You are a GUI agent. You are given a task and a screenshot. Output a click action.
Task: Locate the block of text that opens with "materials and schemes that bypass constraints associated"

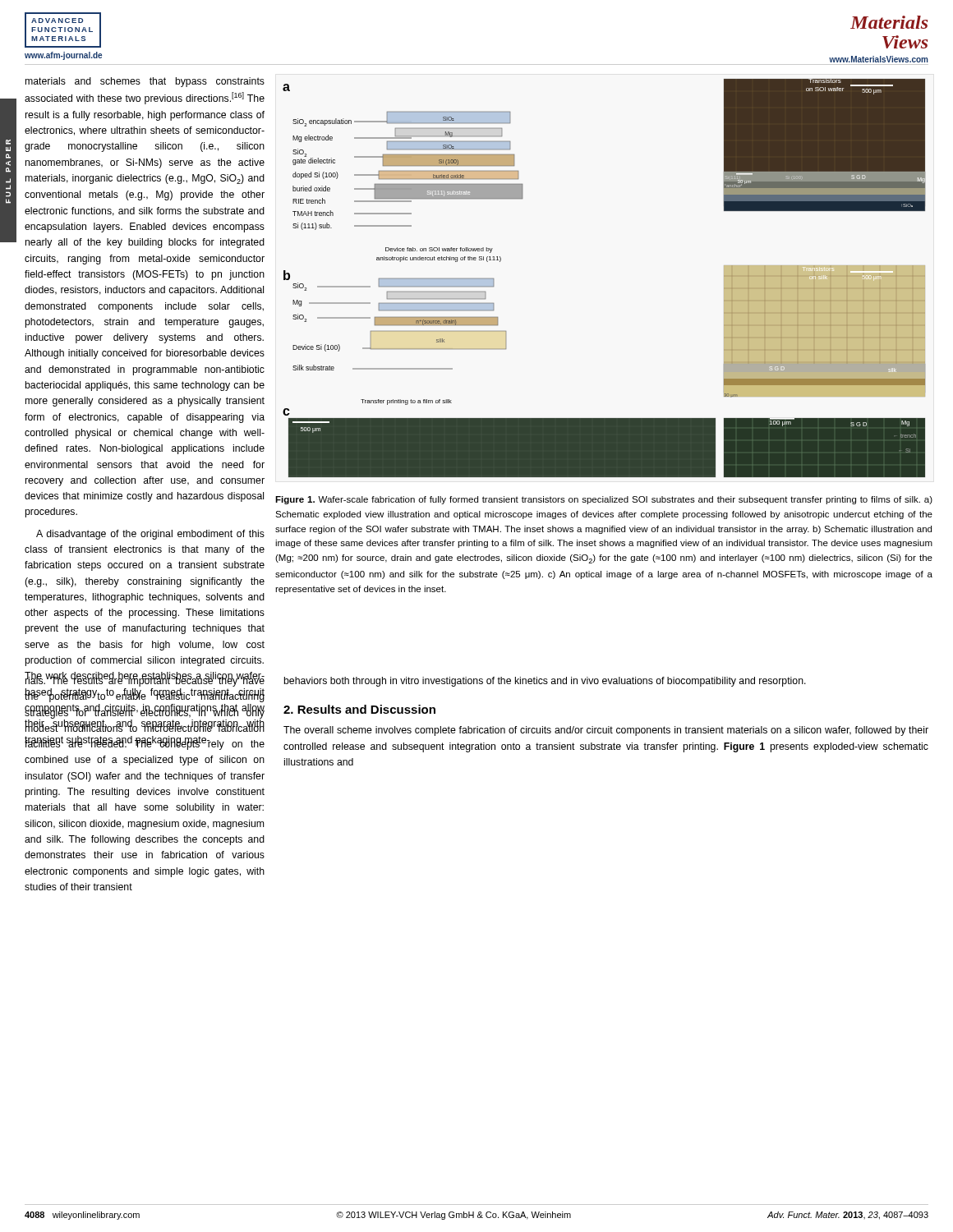[145, 411]
